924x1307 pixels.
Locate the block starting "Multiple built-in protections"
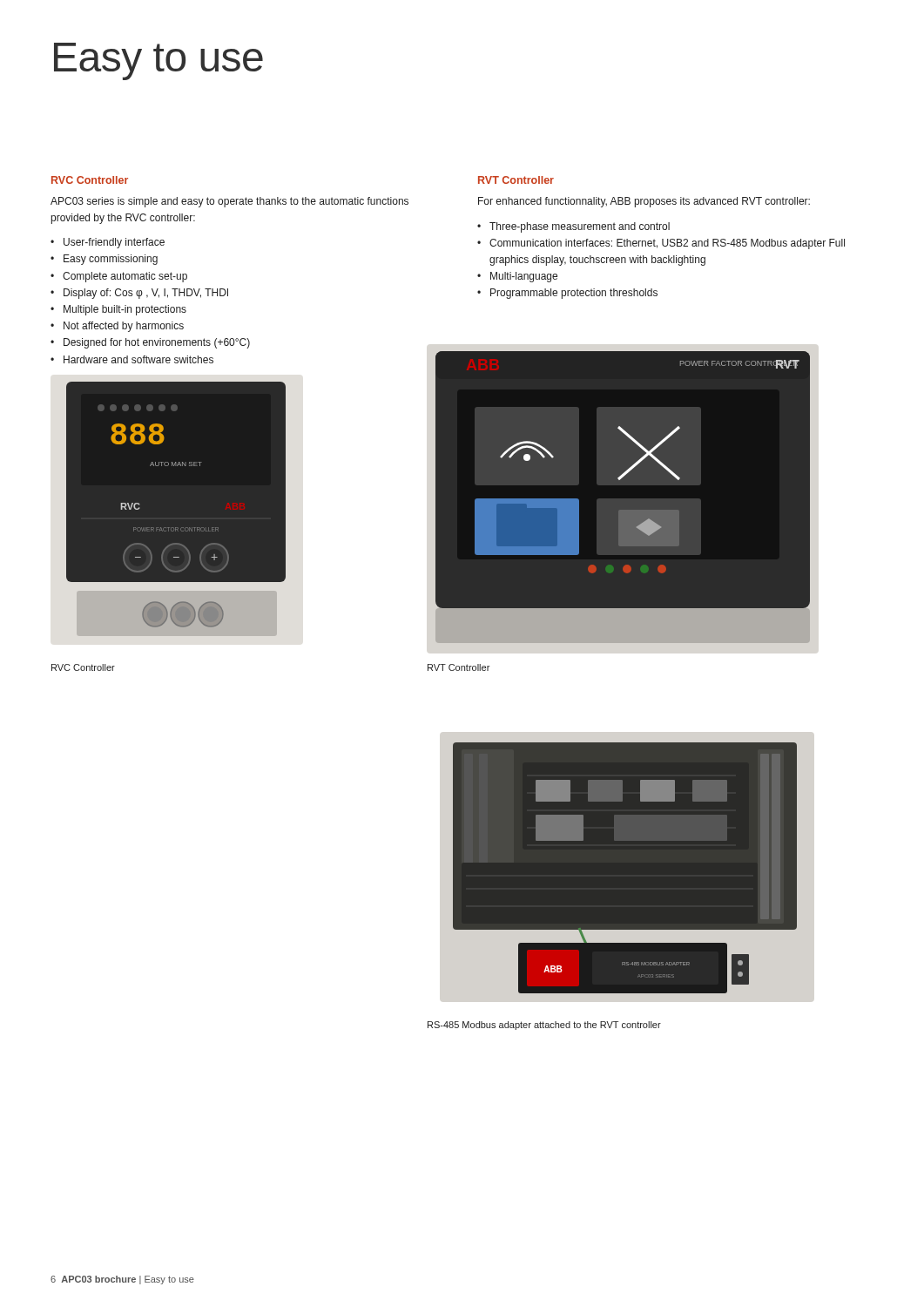click(125, 309)
